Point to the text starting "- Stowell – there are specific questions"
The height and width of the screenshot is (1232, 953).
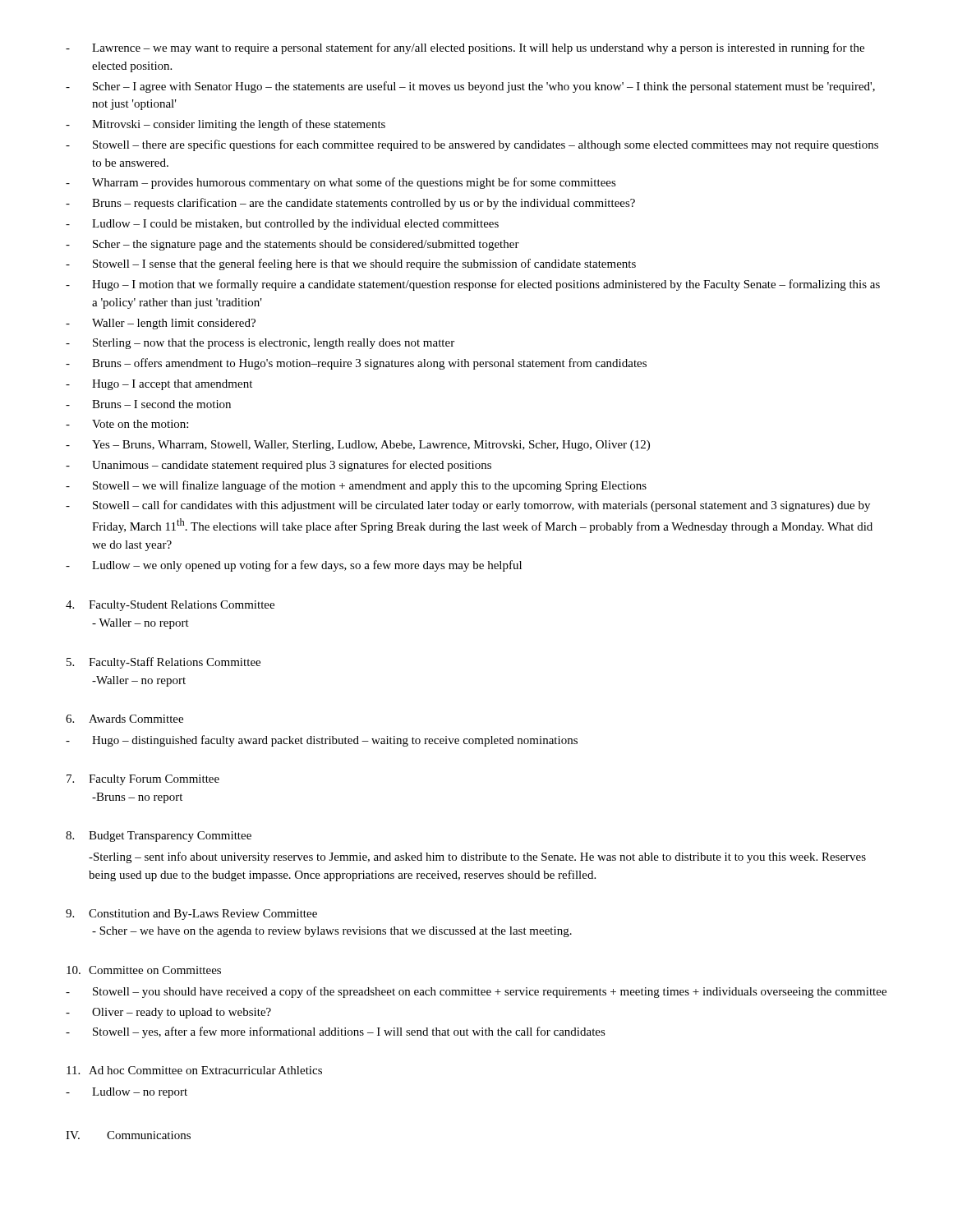click(476, 154)
